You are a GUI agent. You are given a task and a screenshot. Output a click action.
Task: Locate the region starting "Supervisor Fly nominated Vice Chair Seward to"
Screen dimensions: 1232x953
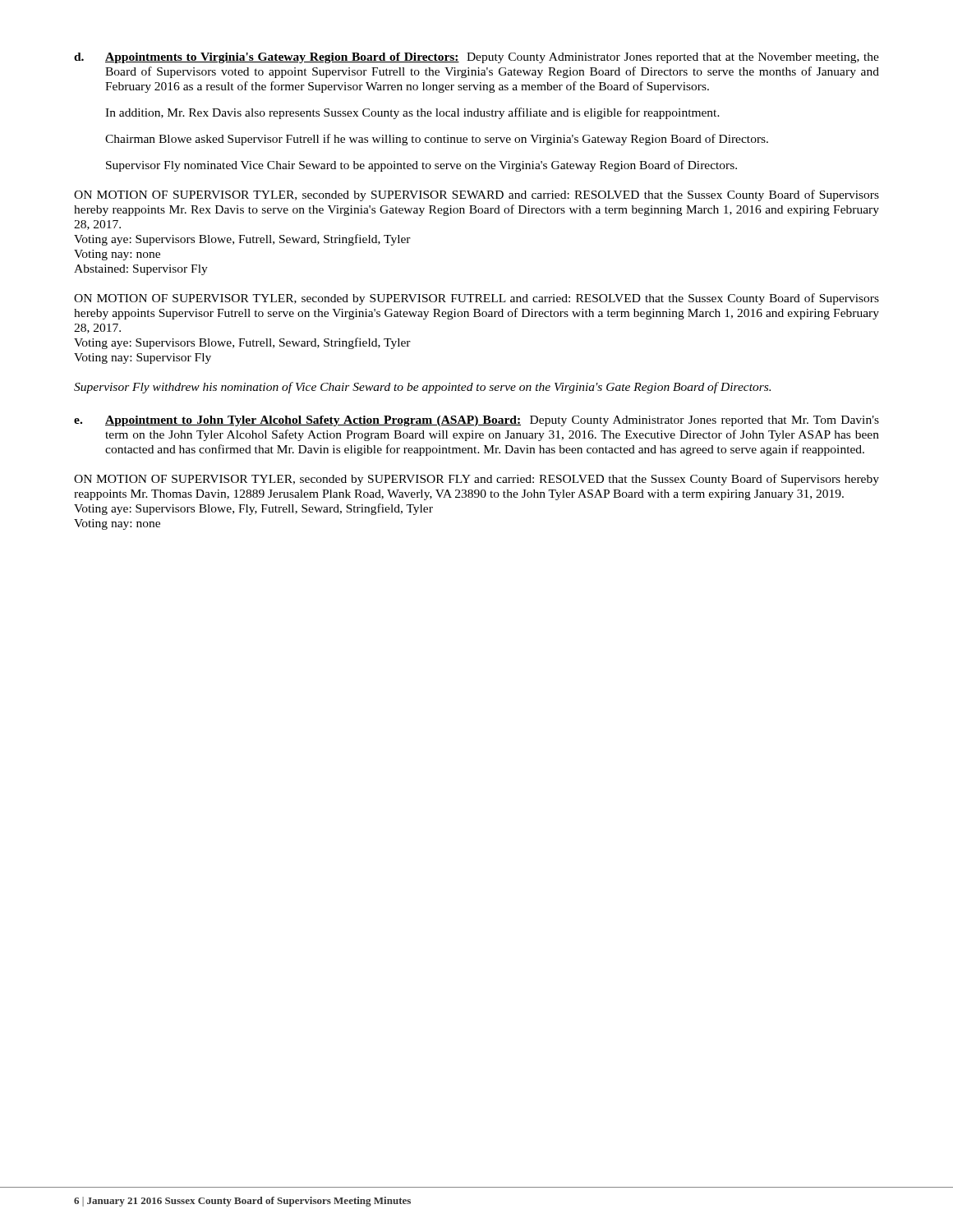422,165
